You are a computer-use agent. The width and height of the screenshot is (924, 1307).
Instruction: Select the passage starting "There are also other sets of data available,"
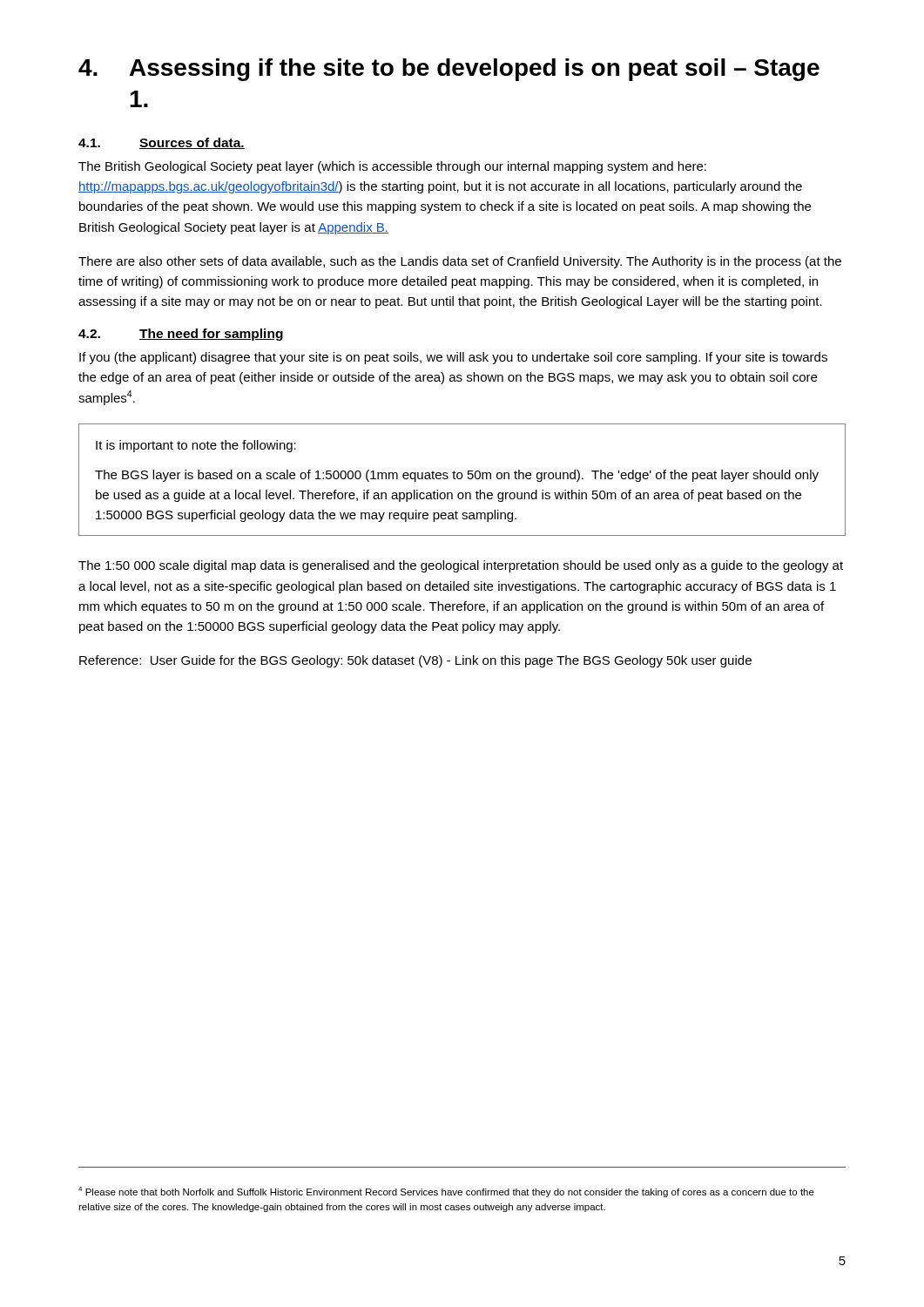click(x=462, y=281)
